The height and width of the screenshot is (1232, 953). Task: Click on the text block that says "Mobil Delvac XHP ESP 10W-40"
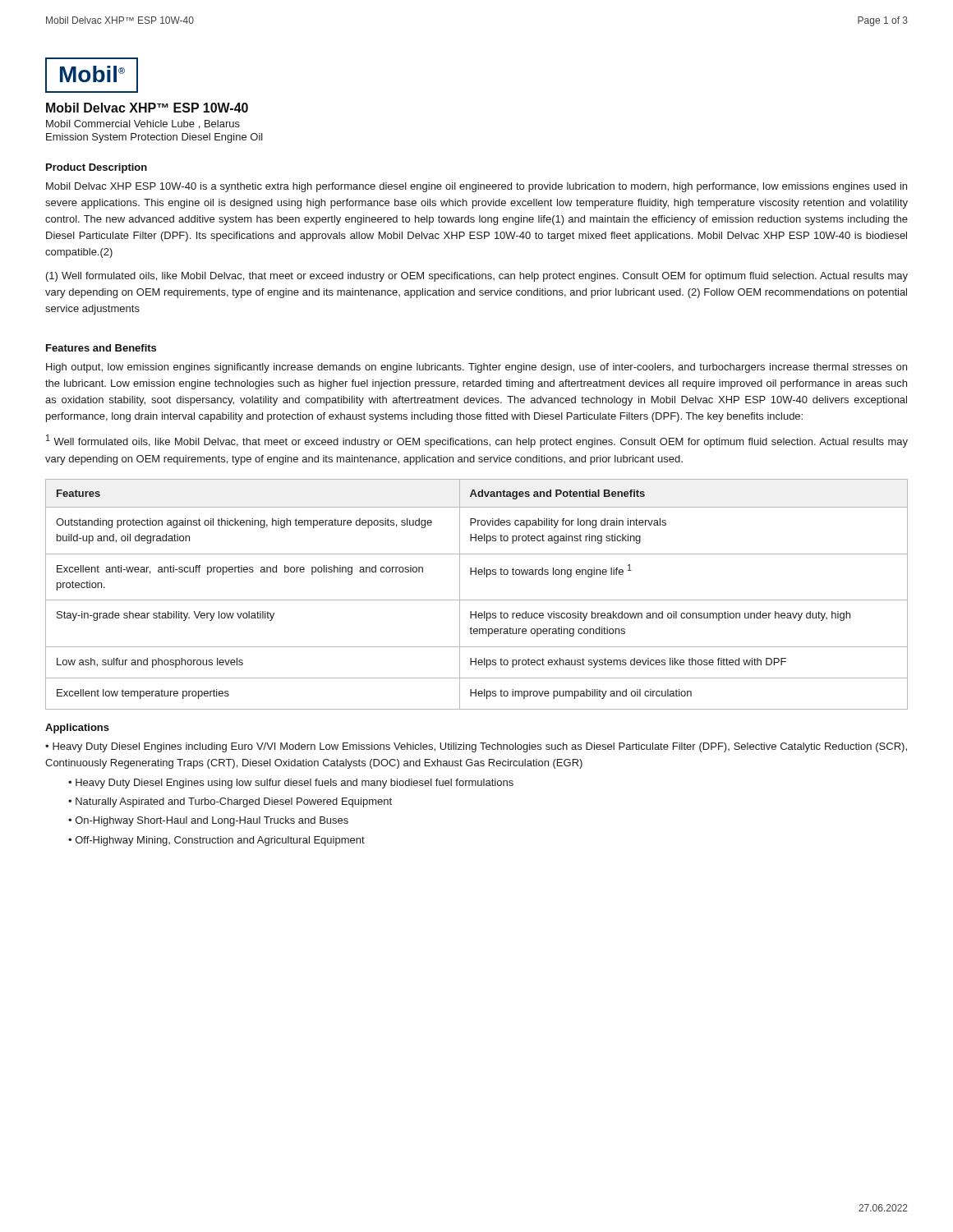476,219
